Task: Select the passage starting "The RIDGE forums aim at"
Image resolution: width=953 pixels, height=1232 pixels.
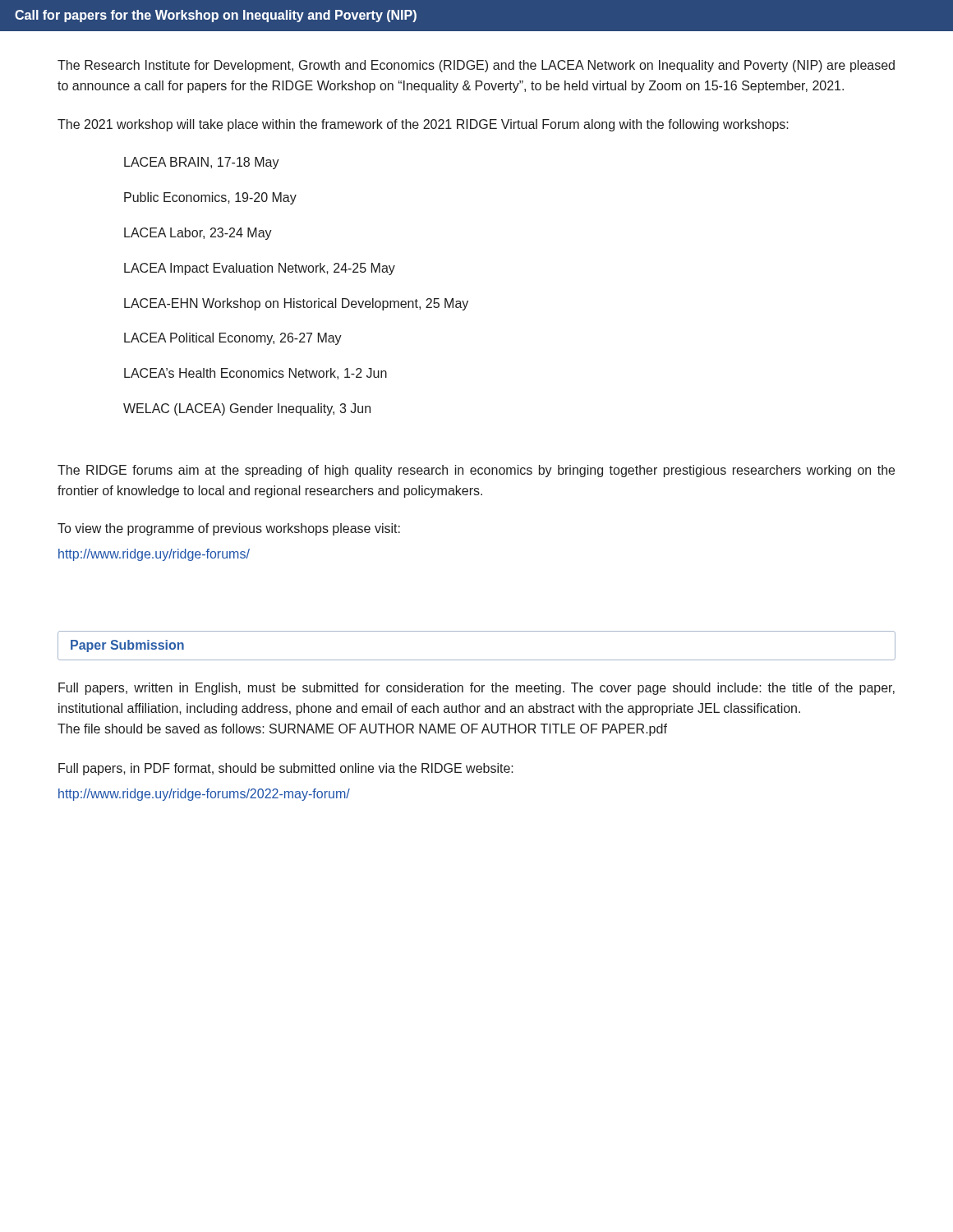Action: click(x=476, y=480)
